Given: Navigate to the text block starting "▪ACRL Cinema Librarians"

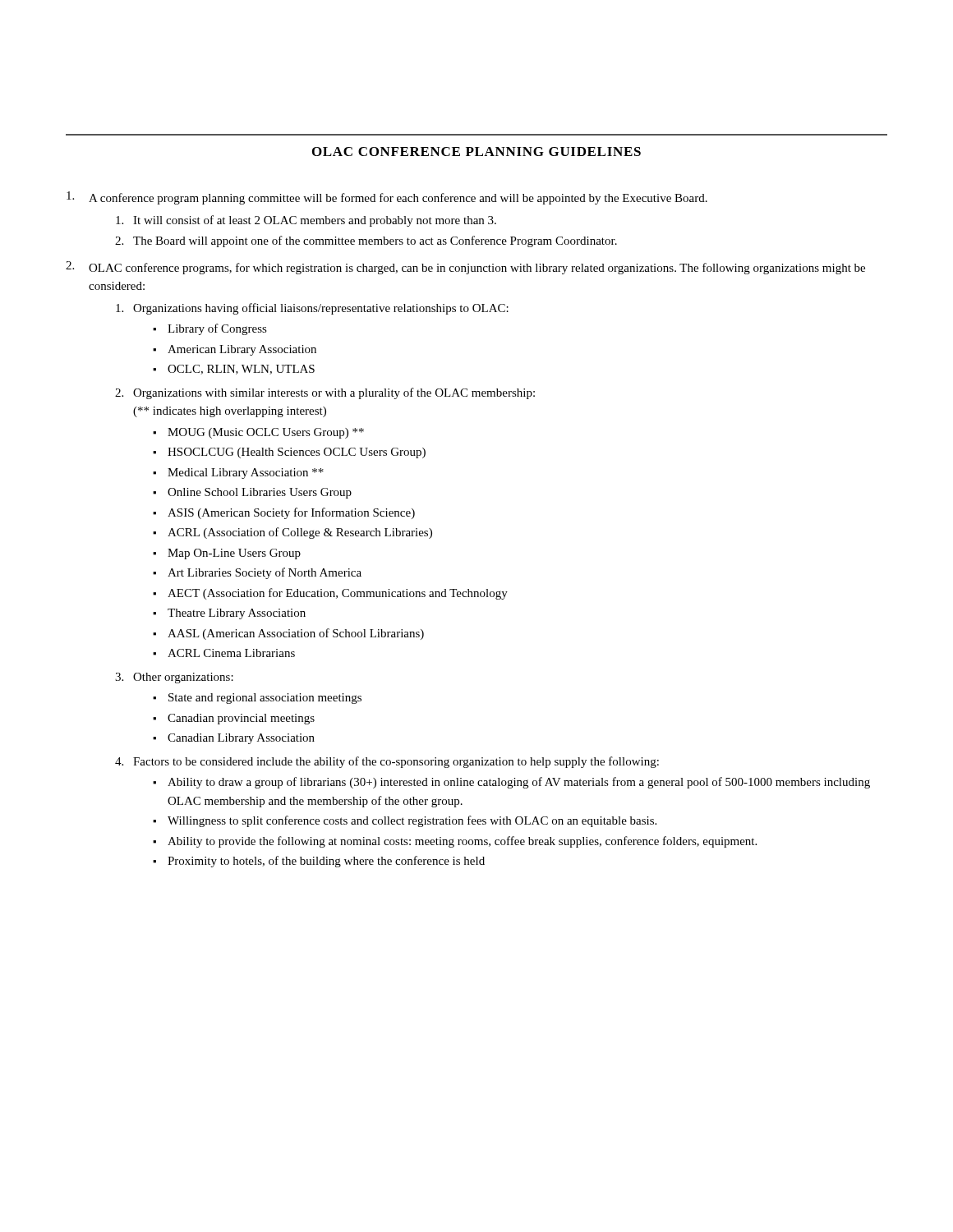Looking at the screenshot, I should click(x=224, y=653).
